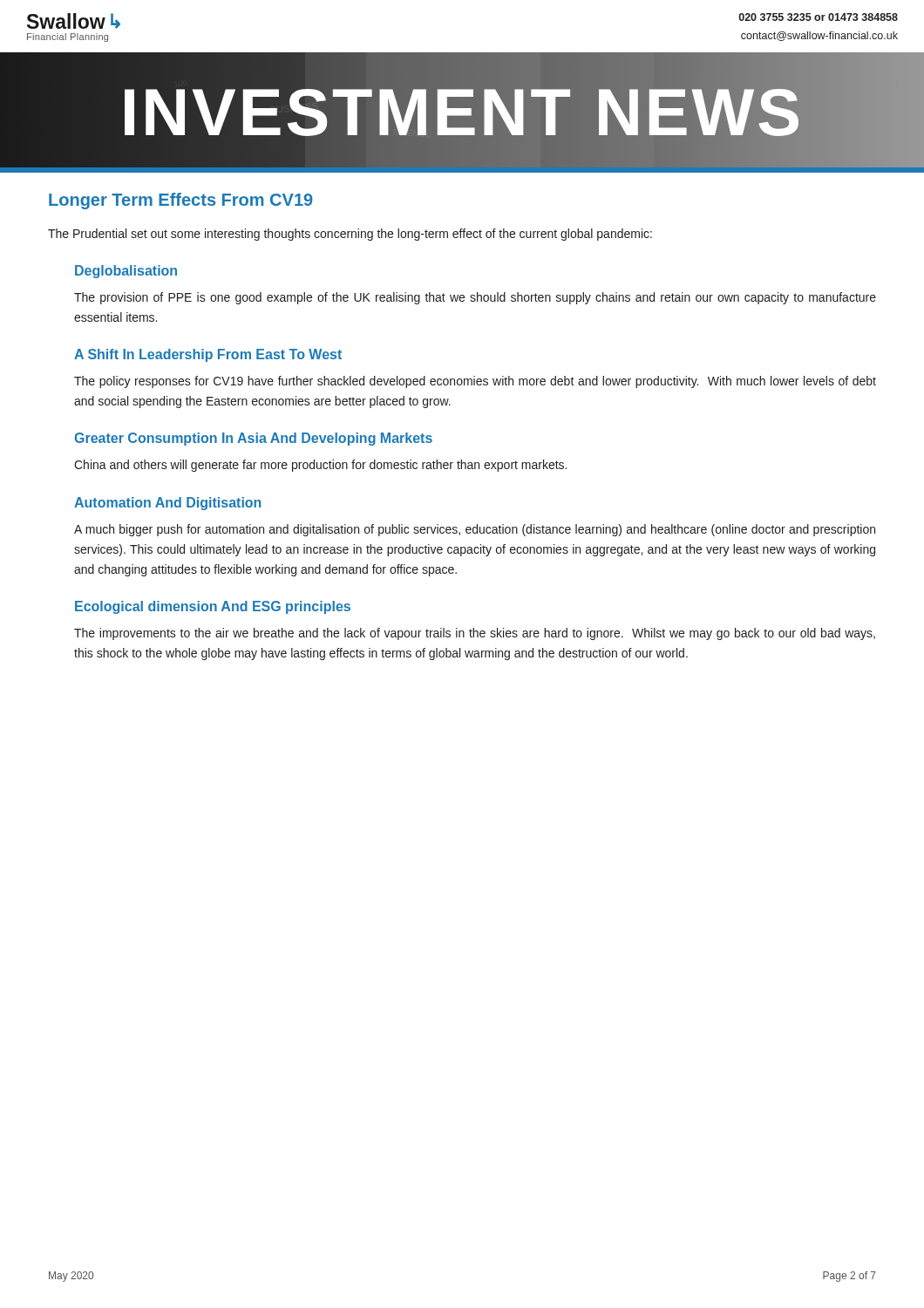This screenshot has height=1308, width=924.
Task: Point to the region starting "Automation And Digitisation"
Action: point(168,502)
